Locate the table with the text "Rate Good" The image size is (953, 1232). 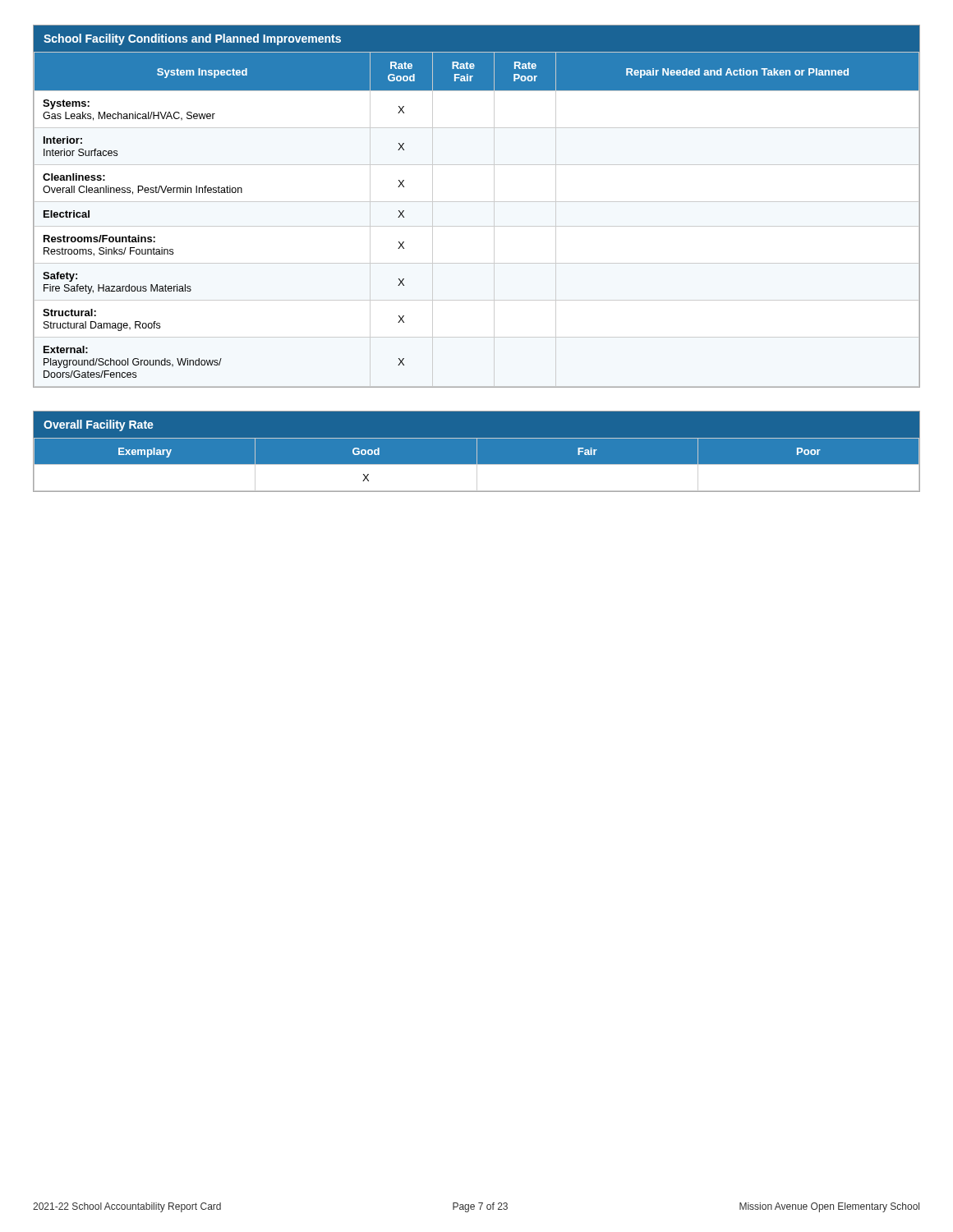point(476,206)
